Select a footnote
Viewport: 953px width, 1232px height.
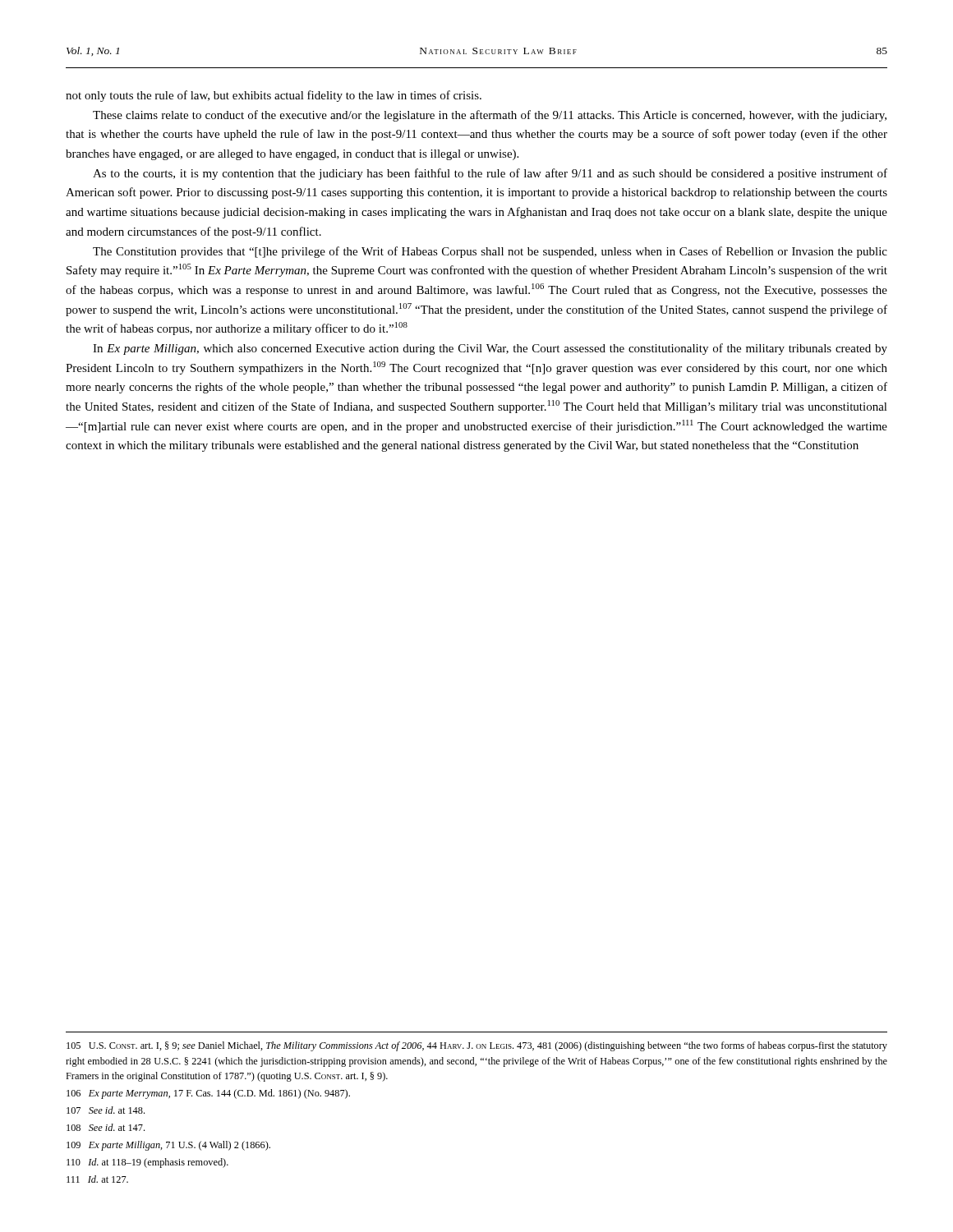coord(476,1113)
